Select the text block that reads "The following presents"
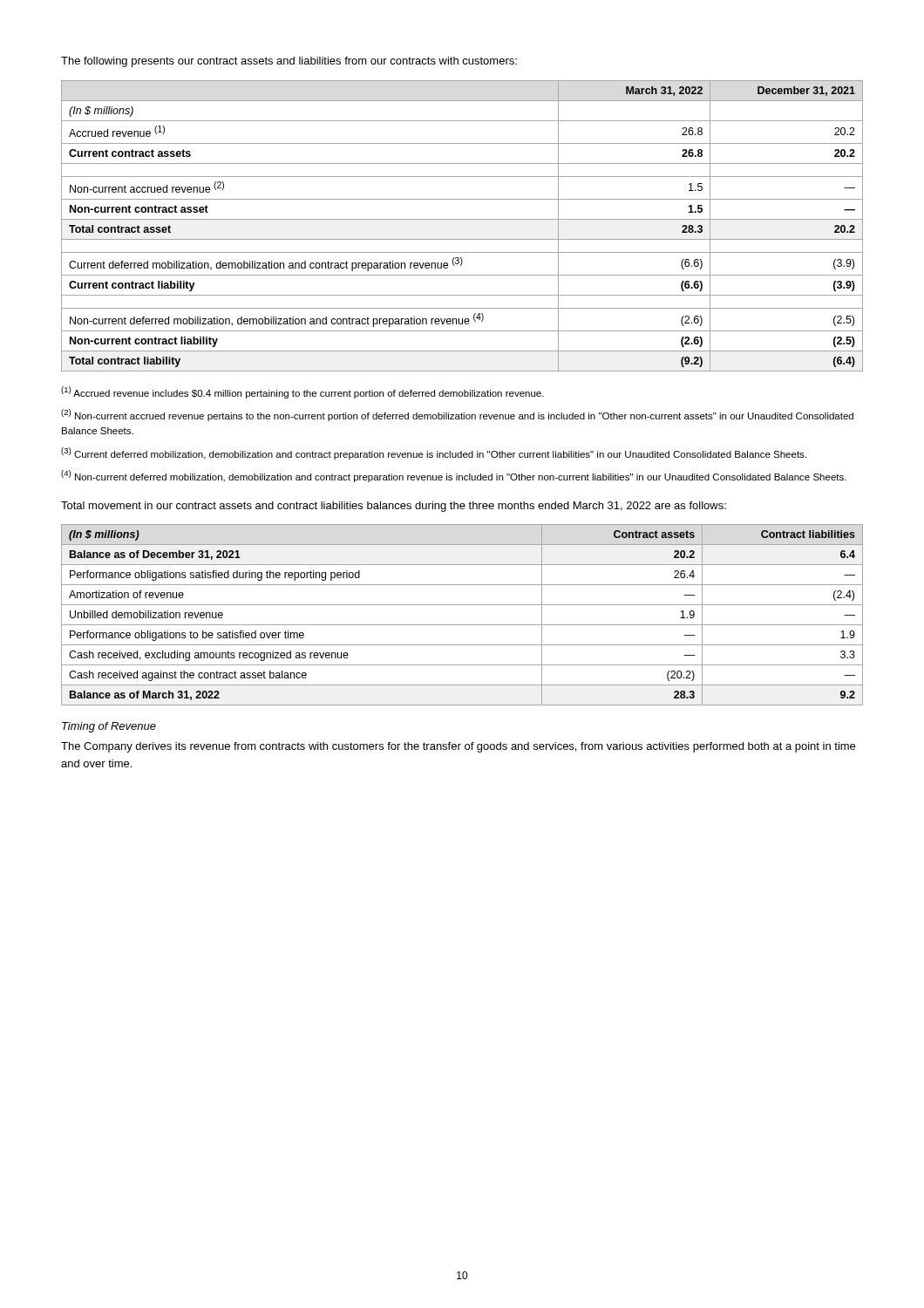 click(x=289, y=61)
